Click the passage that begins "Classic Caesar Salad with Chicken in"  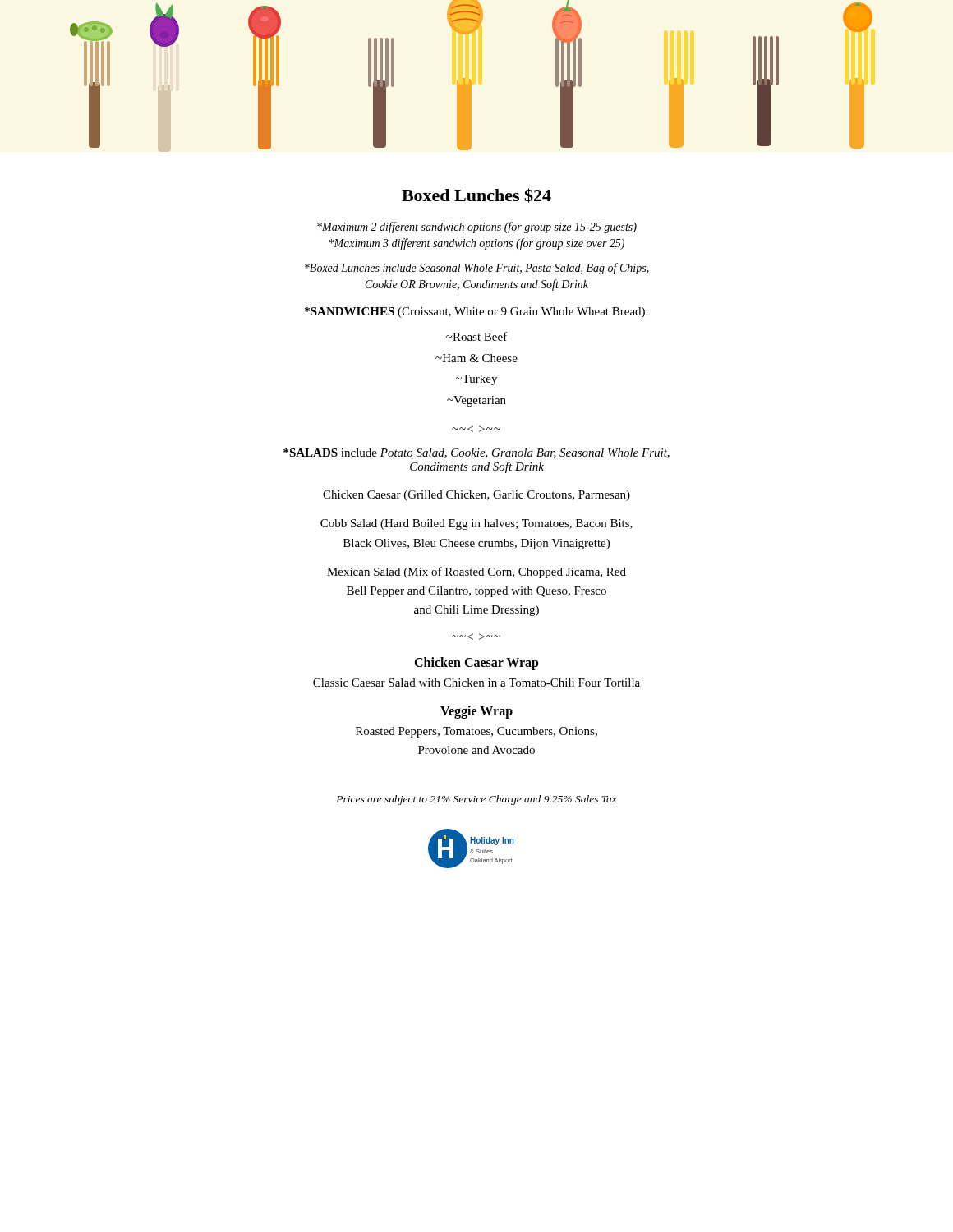[x=476, y=682]
